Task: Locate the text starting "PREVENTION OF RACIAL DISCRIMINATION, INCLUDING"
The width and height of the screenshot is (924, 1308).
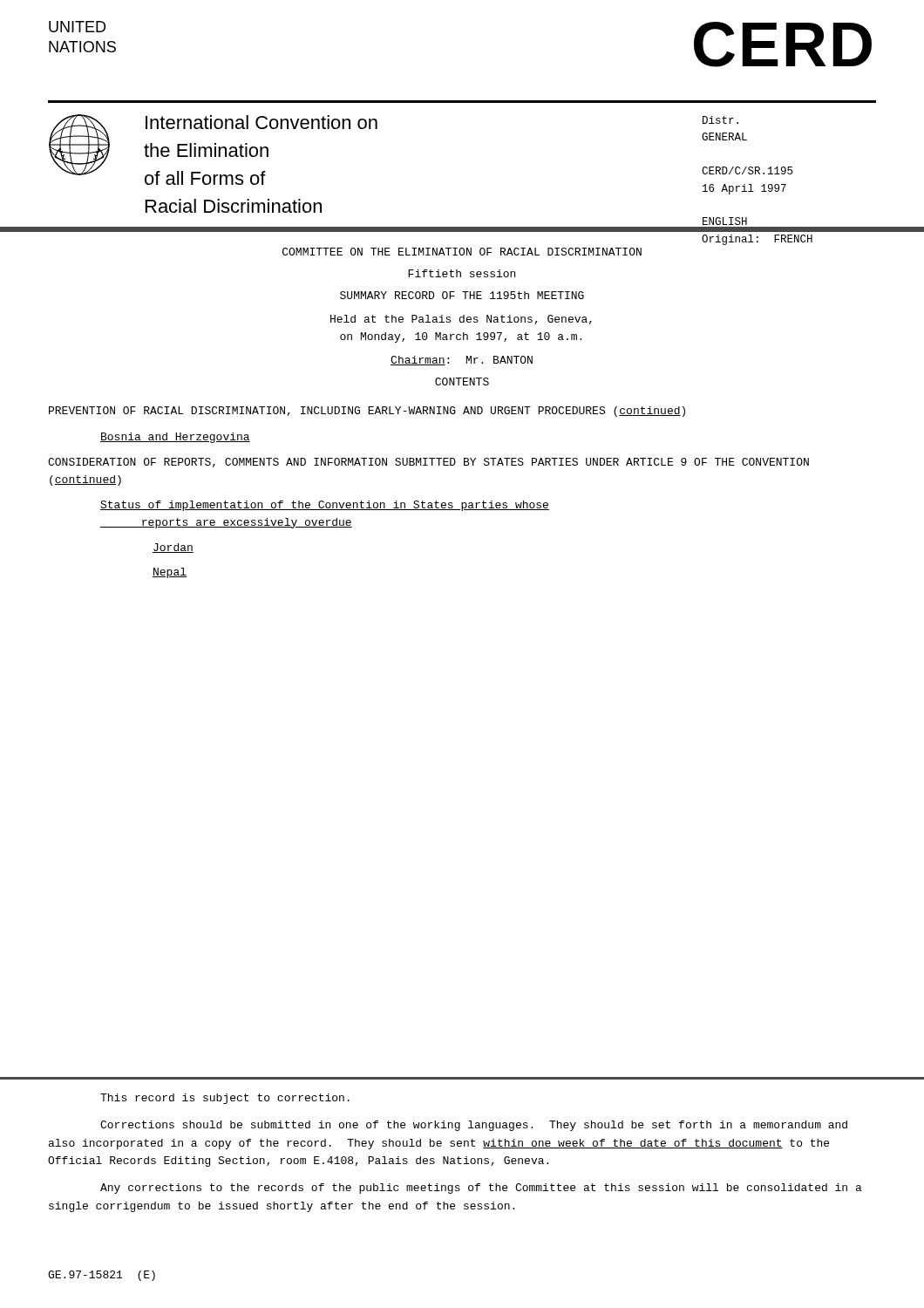Action: [368, 411]
